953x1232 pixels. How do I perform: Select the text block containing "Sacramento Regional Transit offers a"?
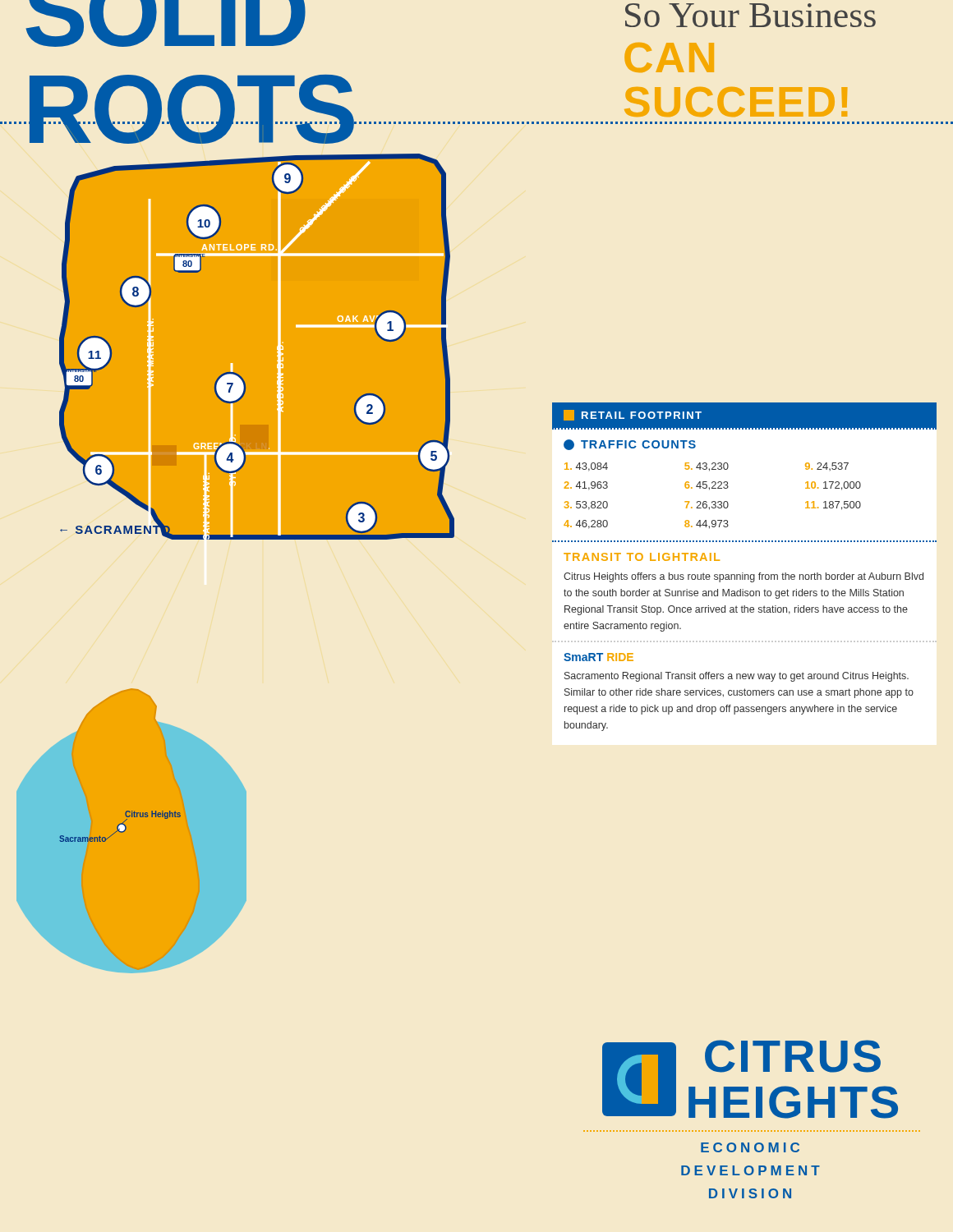click(739, 700)
